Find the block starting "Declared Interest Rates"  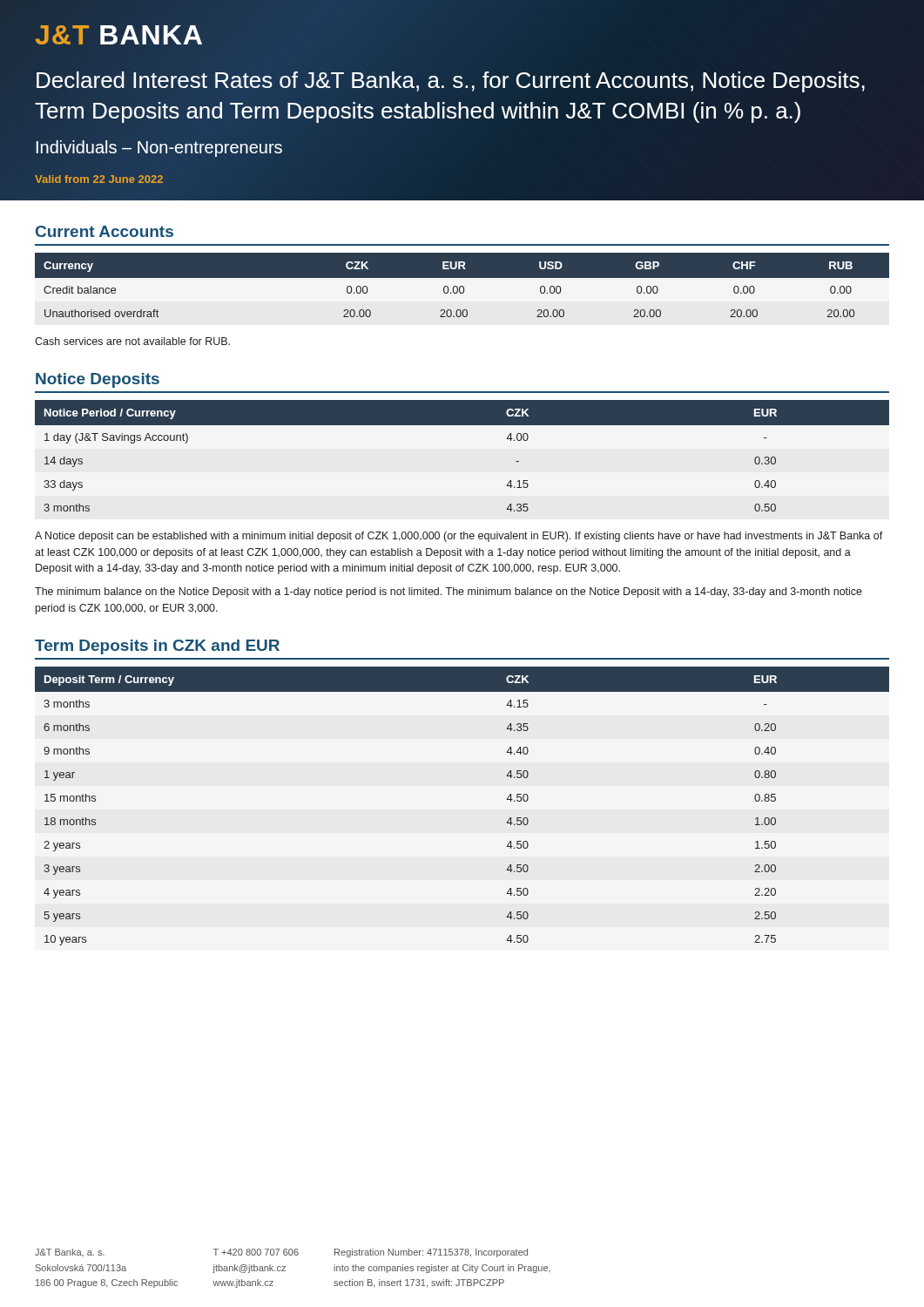pyautogui.click(x=451, y=95)
